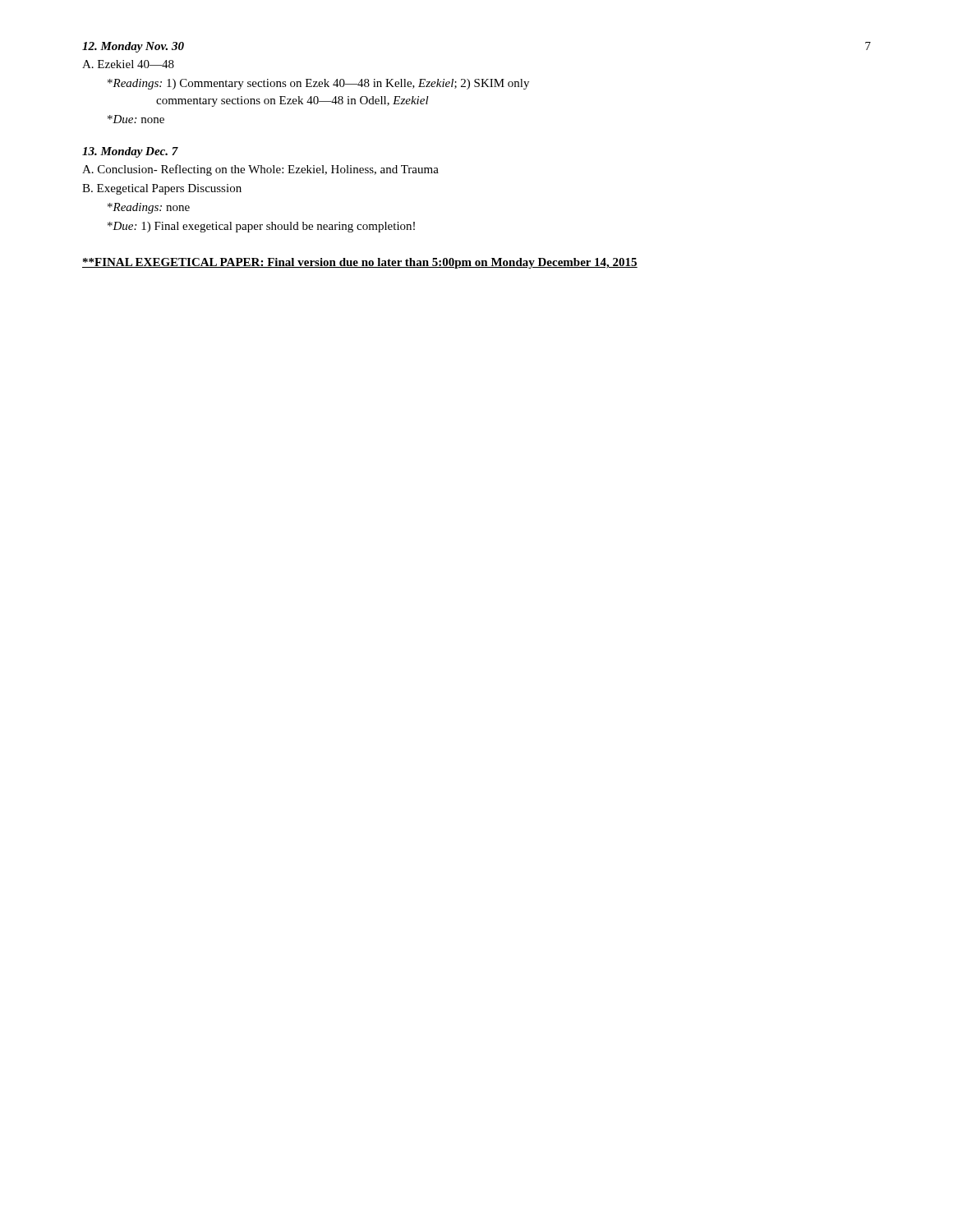Locate the text that says "Readings: none"
This screenshot has height=1232, width=953.
(x=148, y=207)
